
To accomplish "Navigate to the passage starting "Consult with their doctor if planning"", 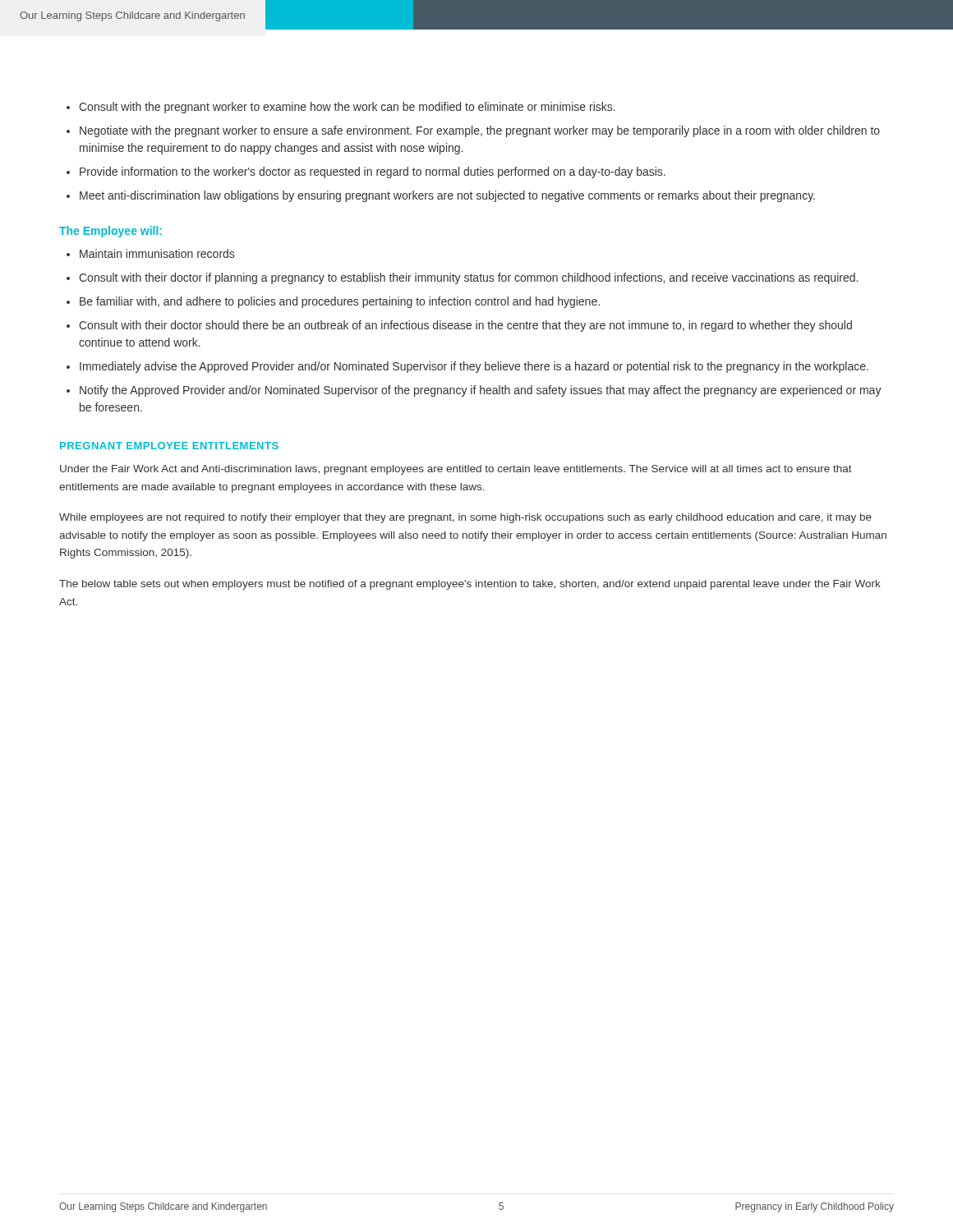I will [x=486, y=278].
